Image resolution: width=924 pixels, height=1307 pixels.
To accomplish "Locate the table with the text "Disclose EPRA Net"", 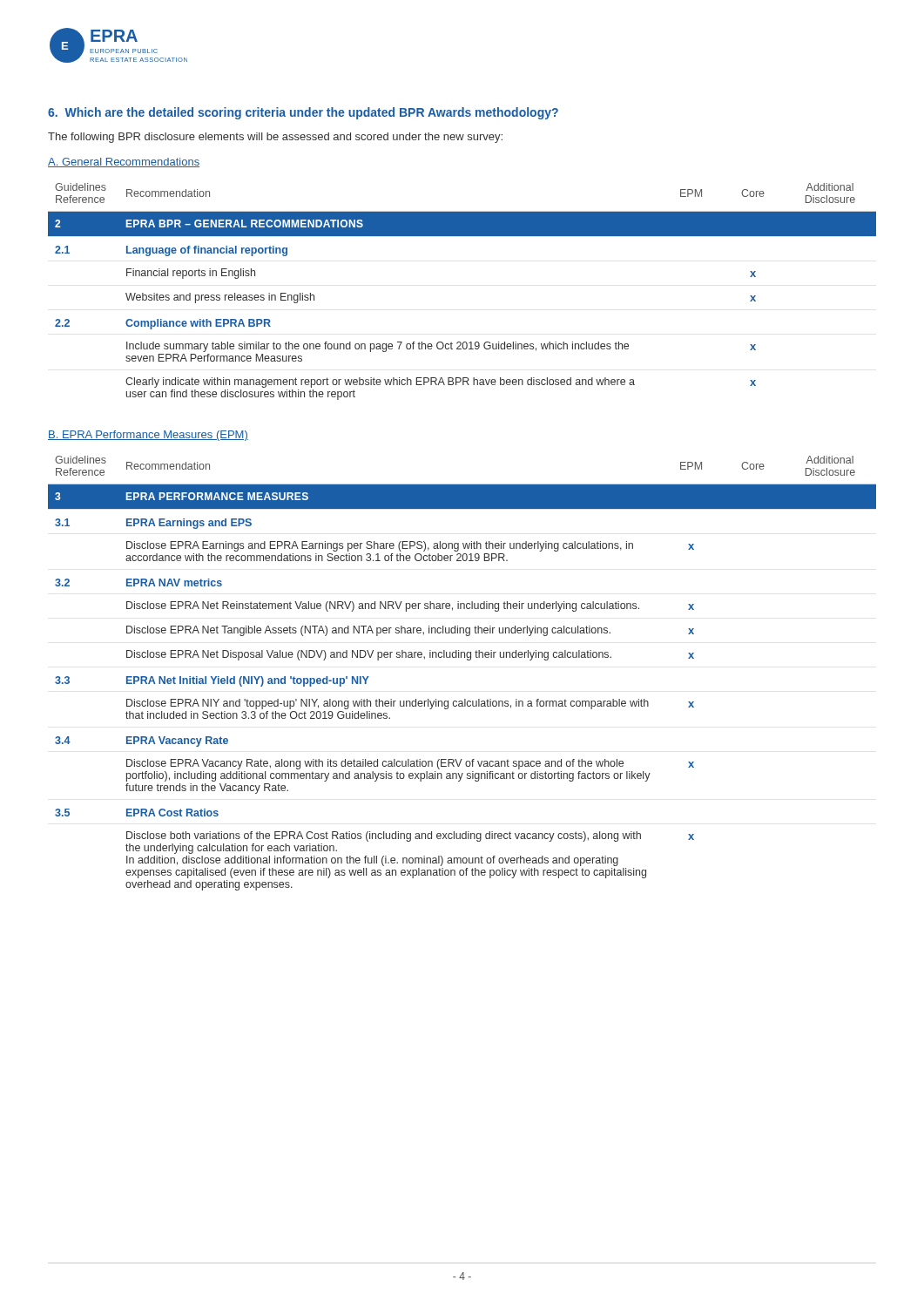I will [462, 672].
